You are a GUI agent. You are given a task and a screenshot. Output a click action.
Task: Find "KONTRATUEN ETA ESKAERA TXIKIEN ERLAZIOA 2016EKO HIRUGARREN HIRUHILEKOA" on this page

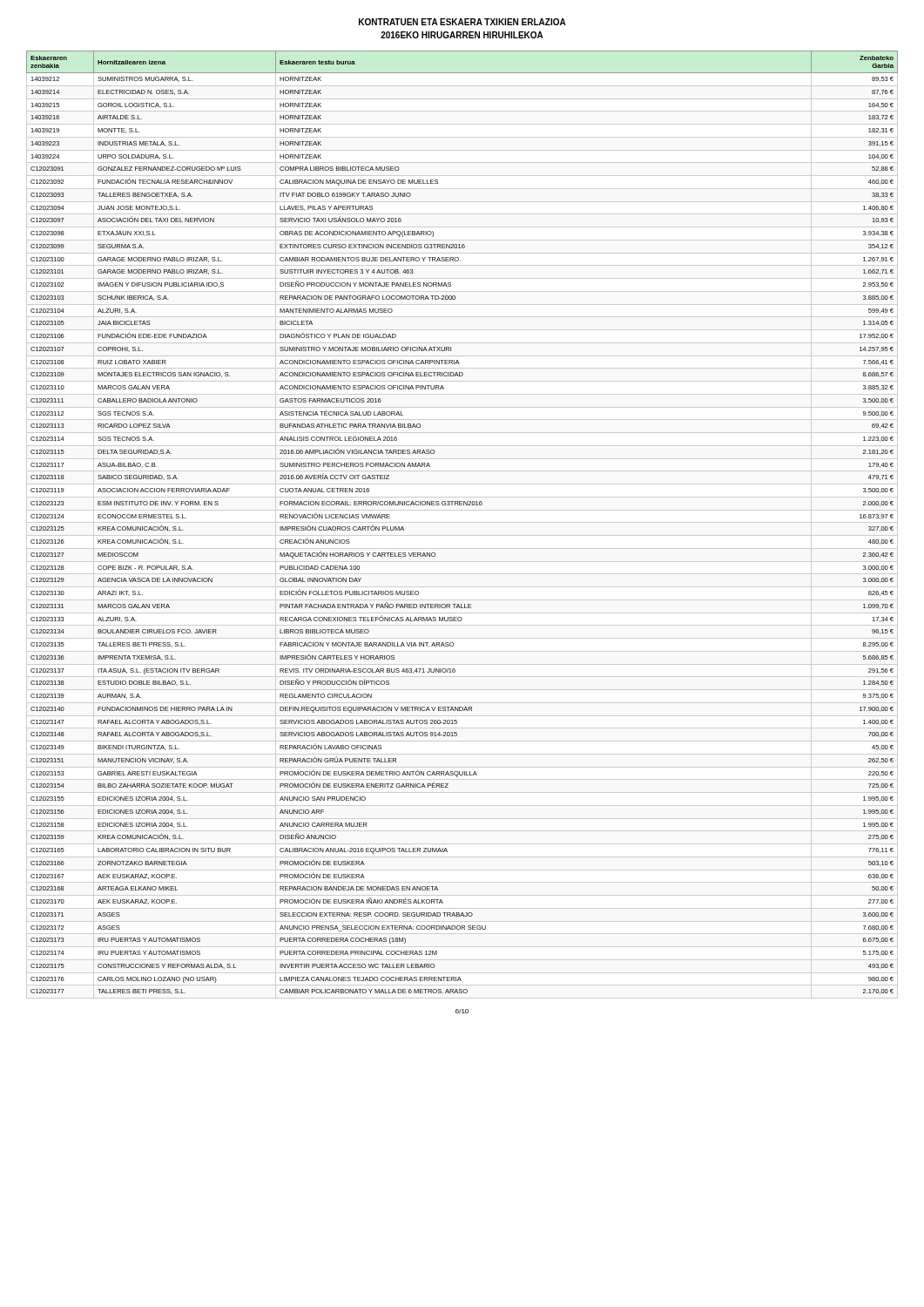point(462,29)
